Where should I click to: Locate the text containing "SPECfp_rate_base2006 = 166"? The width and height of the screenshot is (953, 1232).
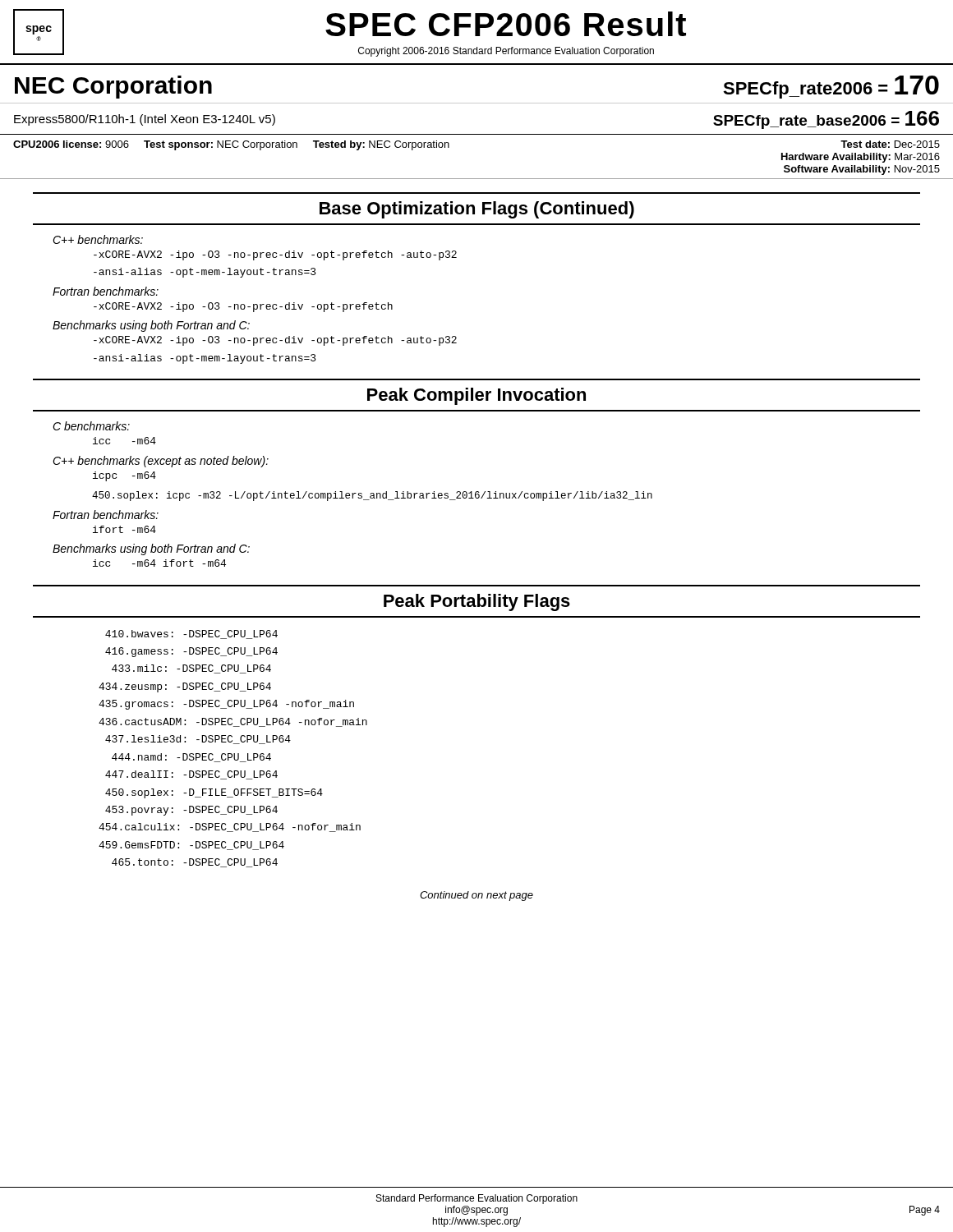pyautogui.click(x=826, y=118)
